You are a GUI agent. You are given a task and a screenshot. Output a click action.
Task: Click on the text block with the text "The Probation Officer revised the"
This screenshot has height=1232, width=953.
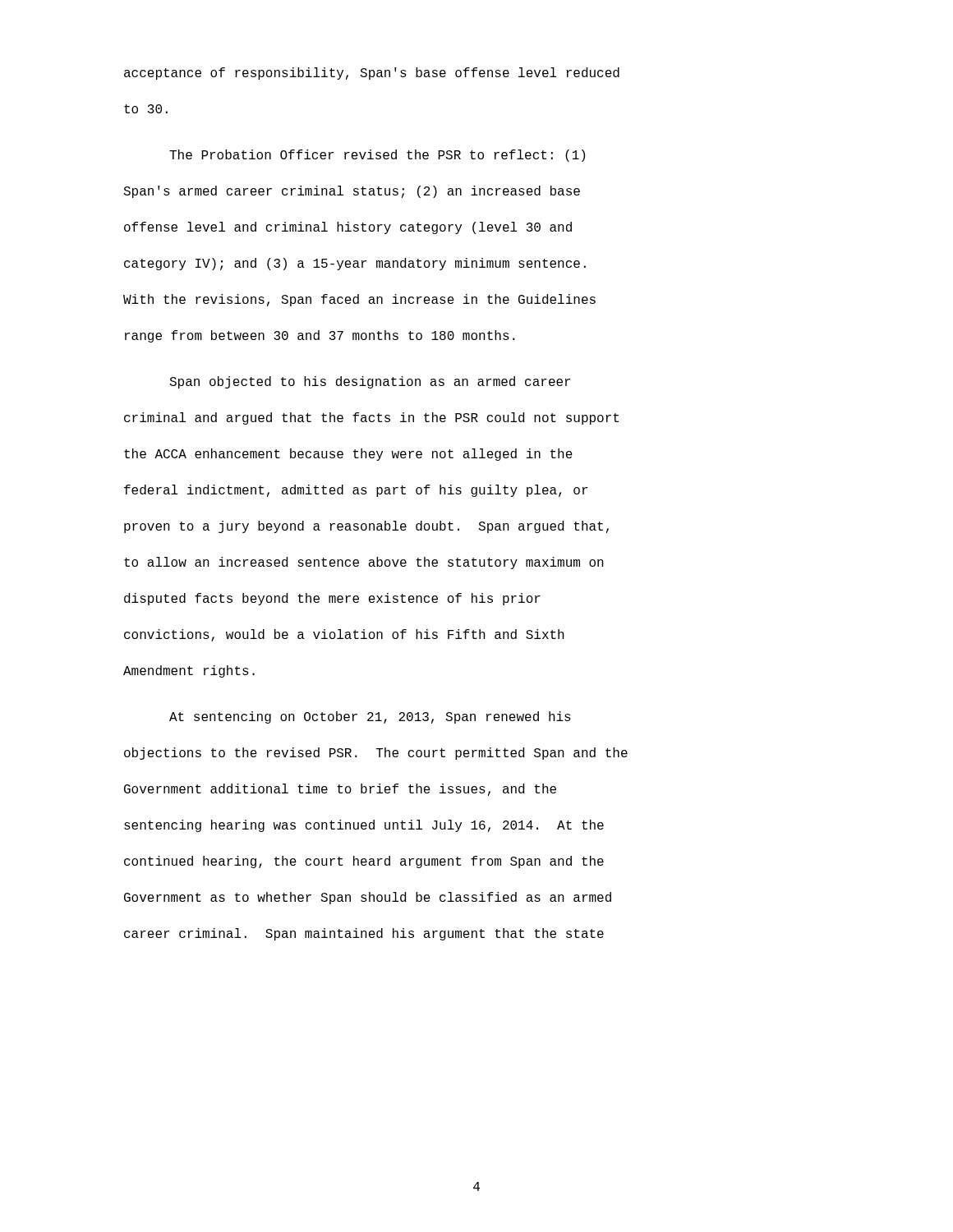pos(377,156)
